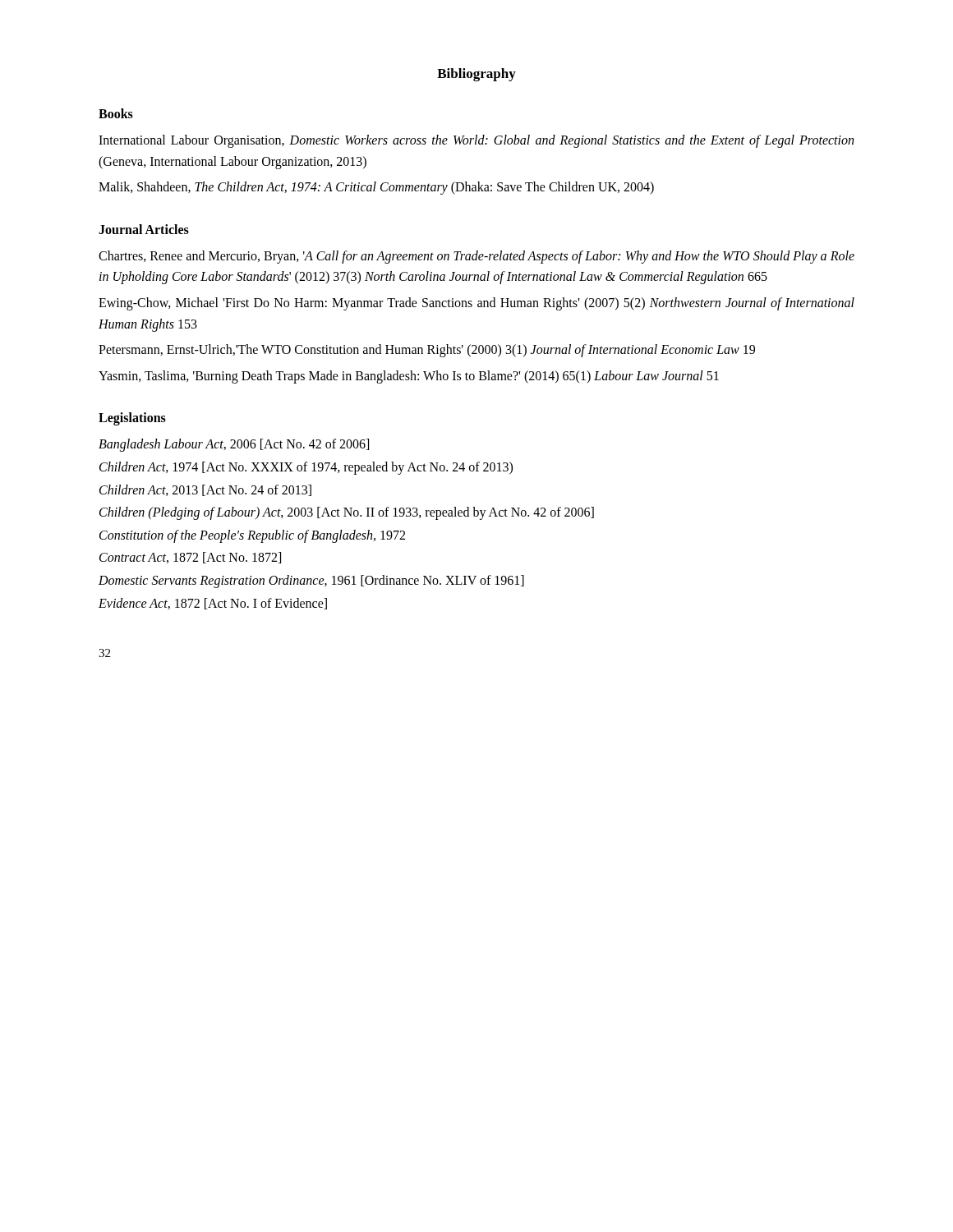Find the block on this page that starts "Domestic Servants Registration Ordinance, 1961 [Ordinance"

coord(312,580)
